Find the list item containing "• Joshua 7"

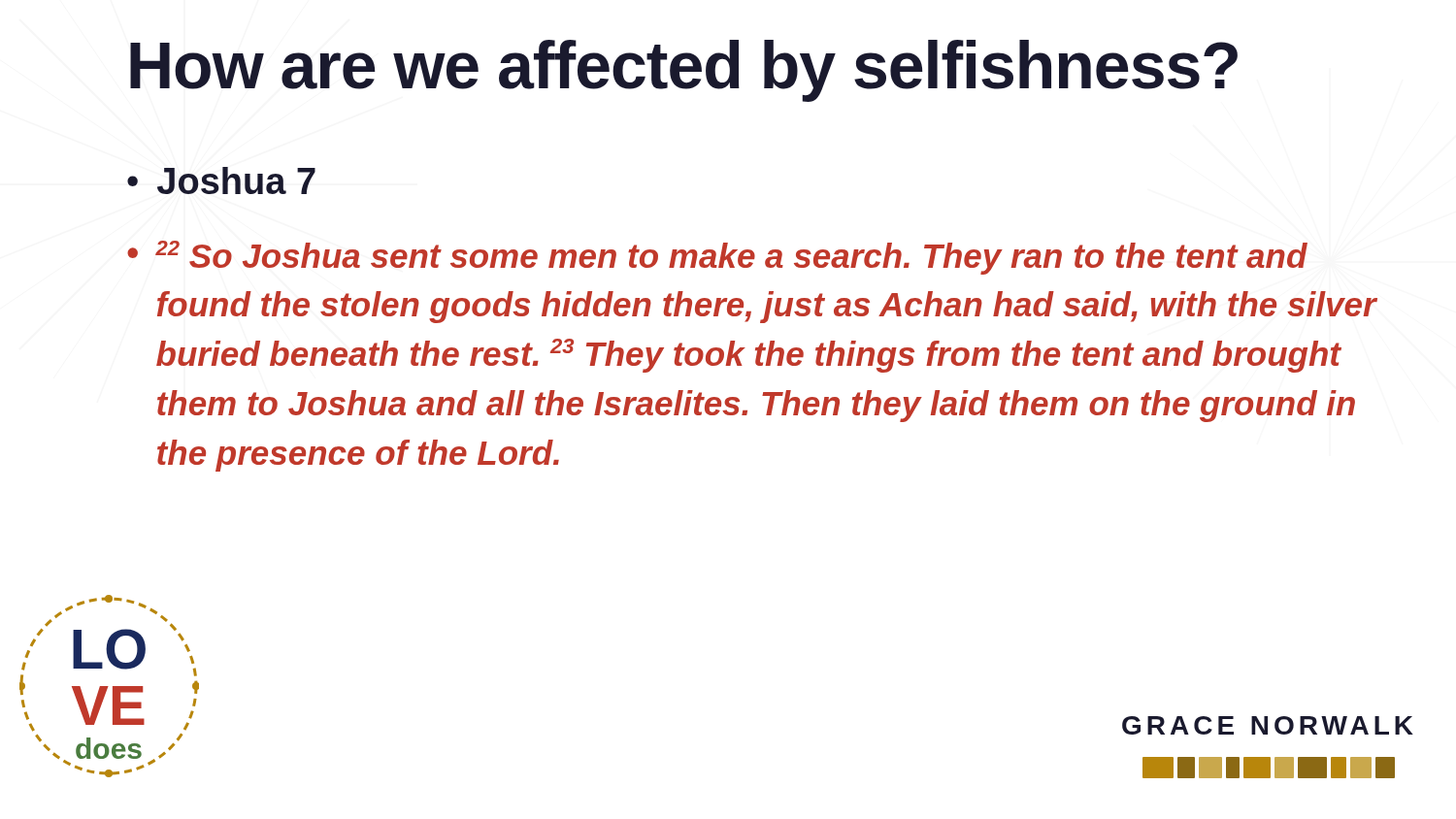point(221,182)
